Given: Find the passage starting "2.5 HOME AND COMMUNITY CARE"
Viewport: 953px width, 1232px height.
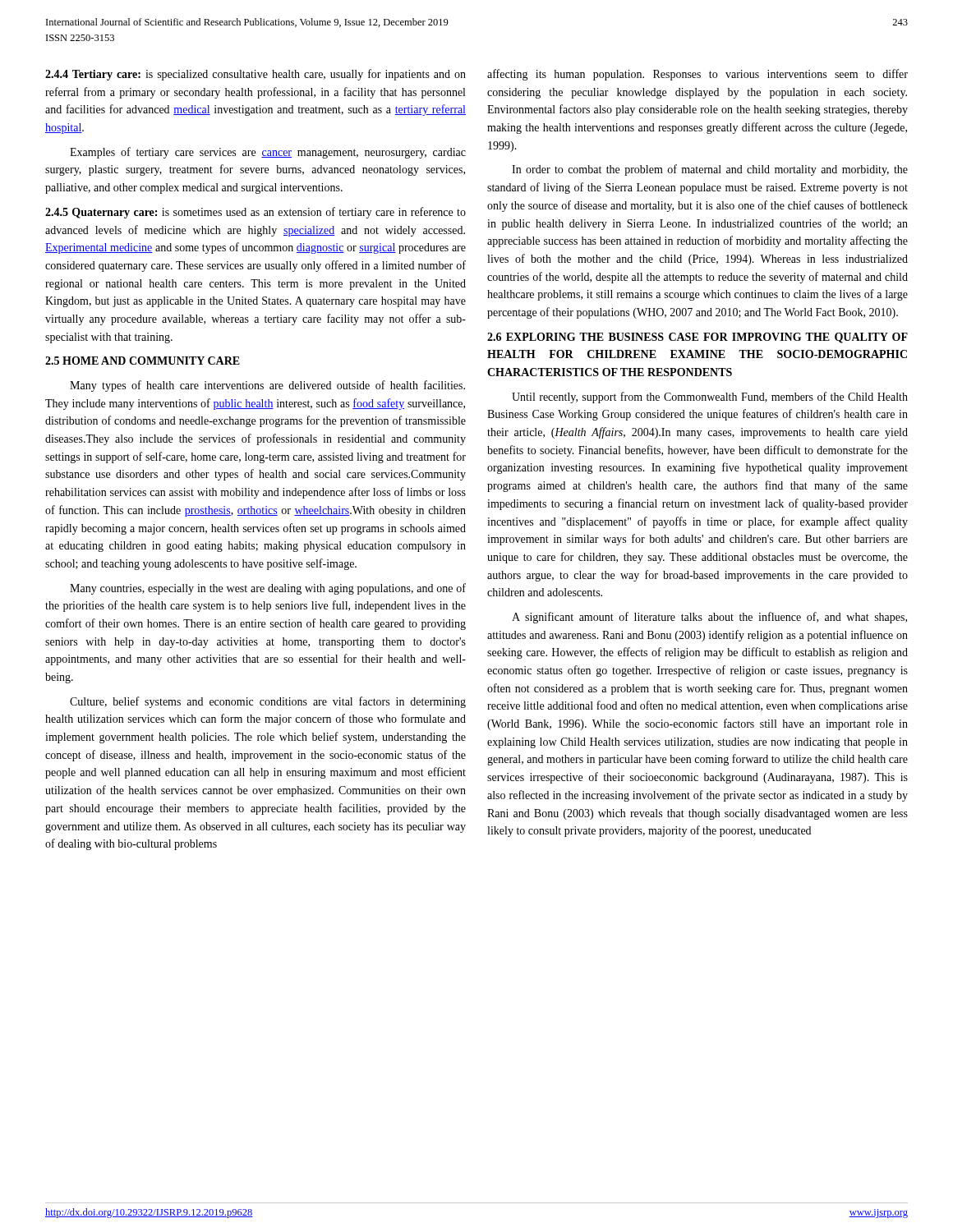Looking at the screenshot, I should [143, 361].
